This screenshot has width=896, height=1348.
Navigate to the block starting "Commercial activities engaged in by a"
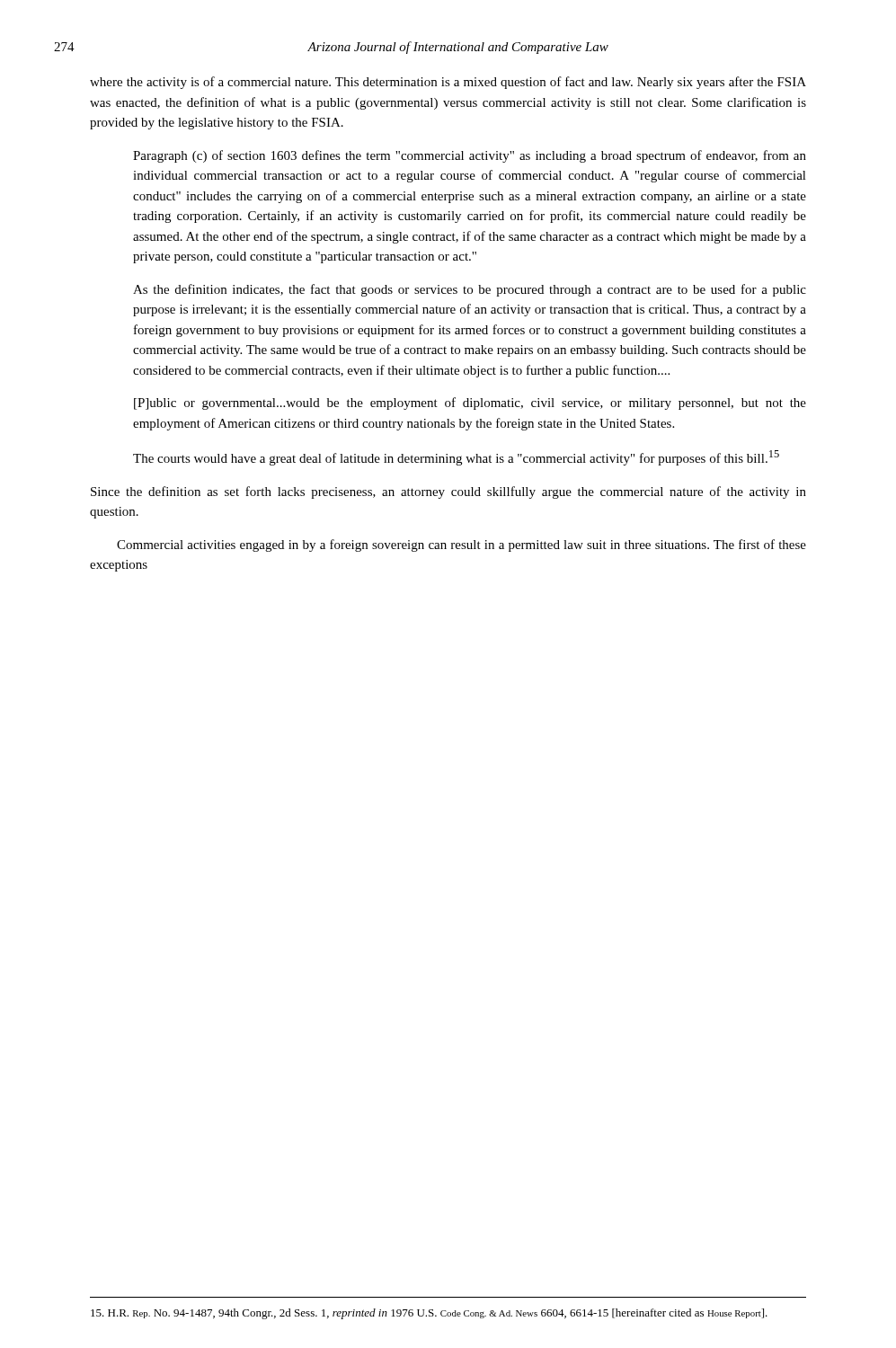coord(448,554)
